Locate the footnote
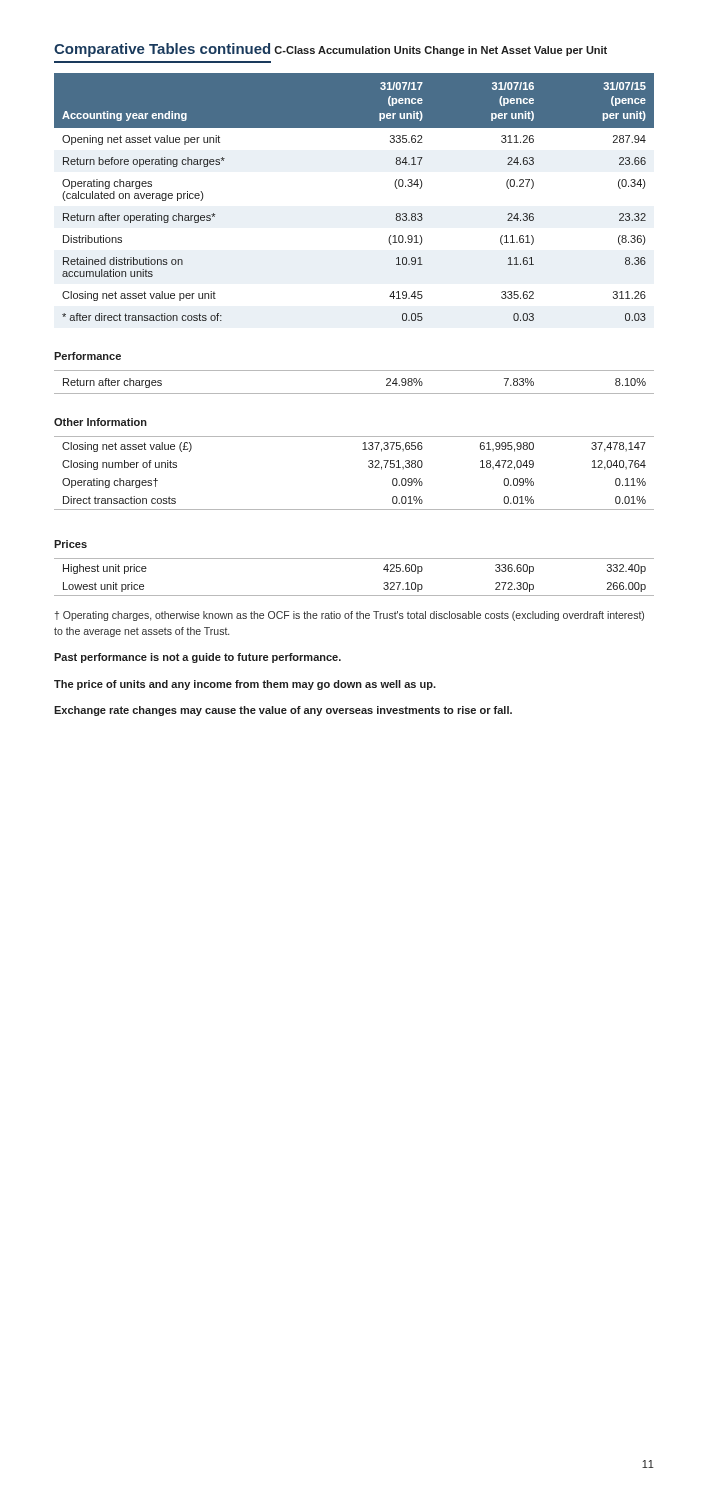708x1500 pixels. [x=354, y=624]
